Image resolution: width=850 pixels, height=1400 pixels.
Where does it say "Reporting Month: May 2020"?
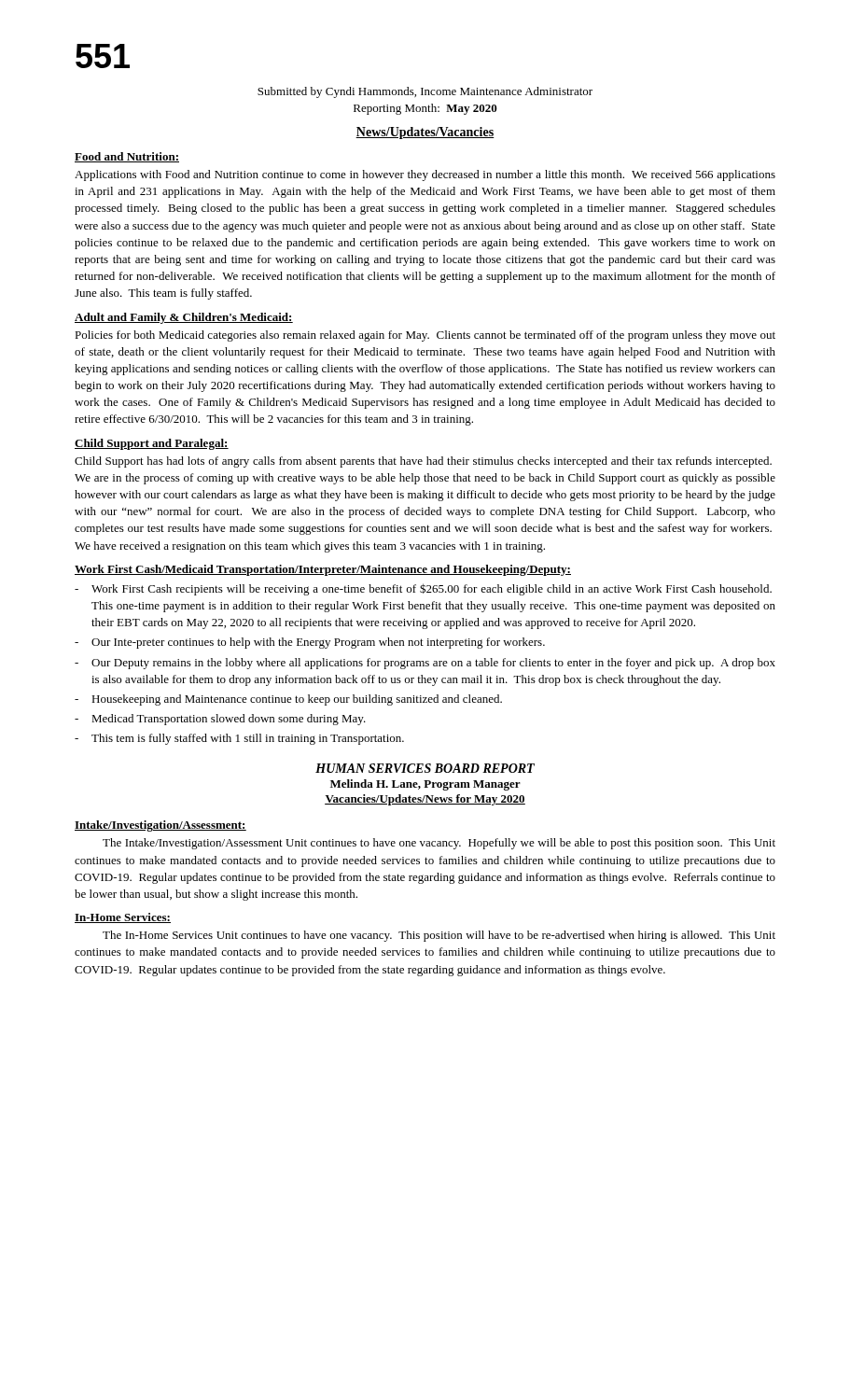coord(425,108)
